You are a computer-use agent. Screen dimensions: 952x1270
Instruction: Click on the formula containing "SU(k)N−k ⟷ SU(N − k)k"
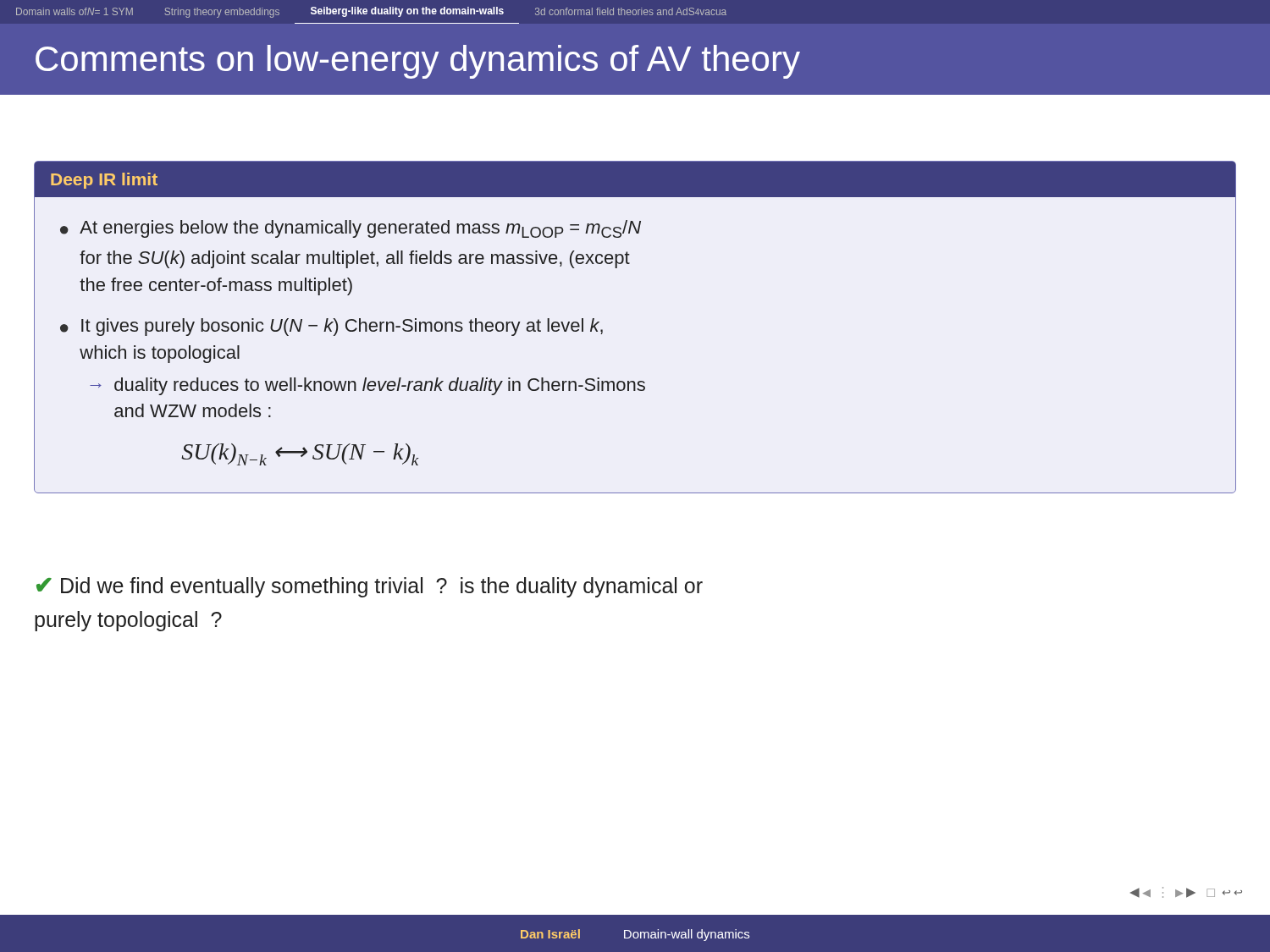pos(300,454)
